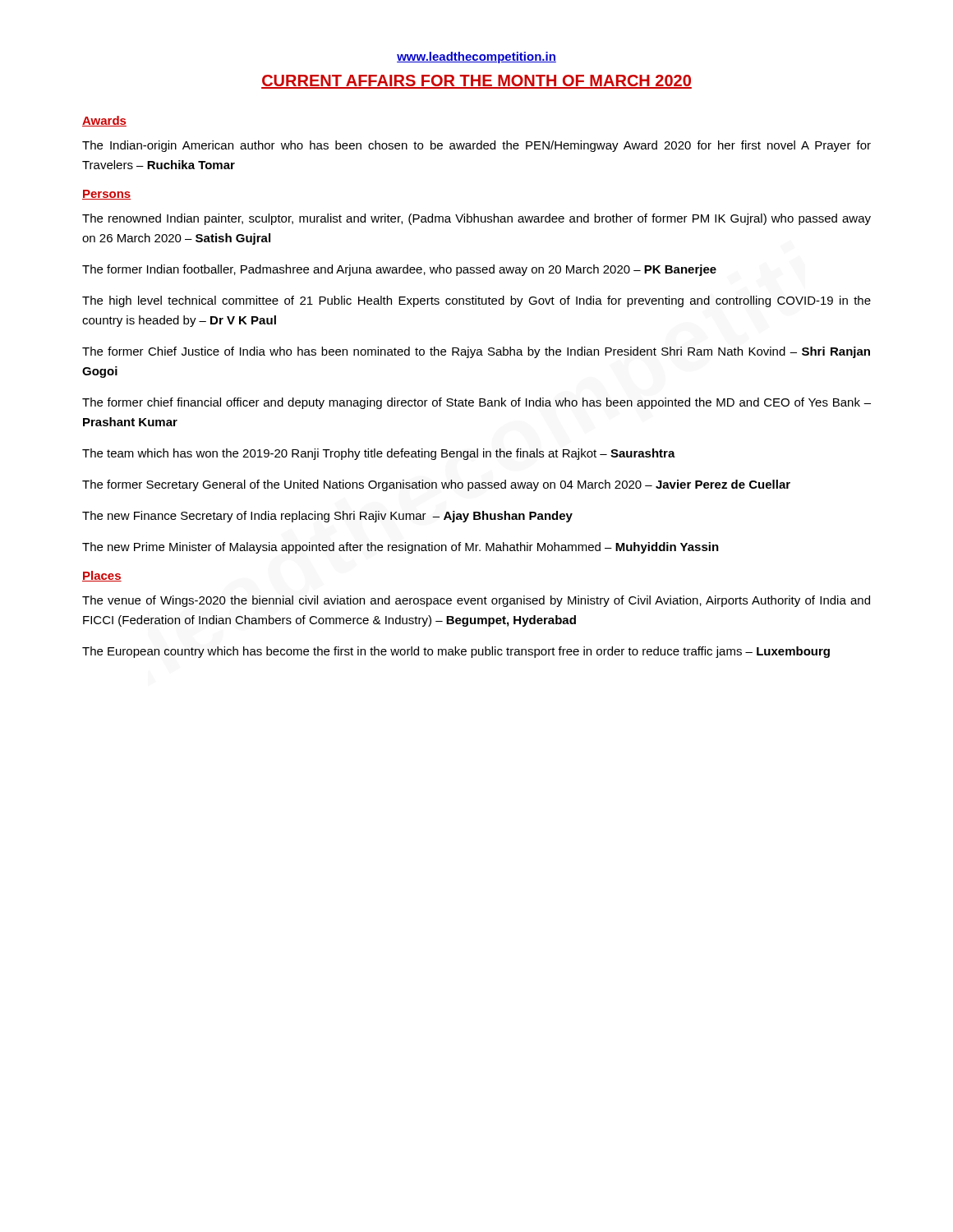Point to the block beginning "The former Secretary"

436,484
